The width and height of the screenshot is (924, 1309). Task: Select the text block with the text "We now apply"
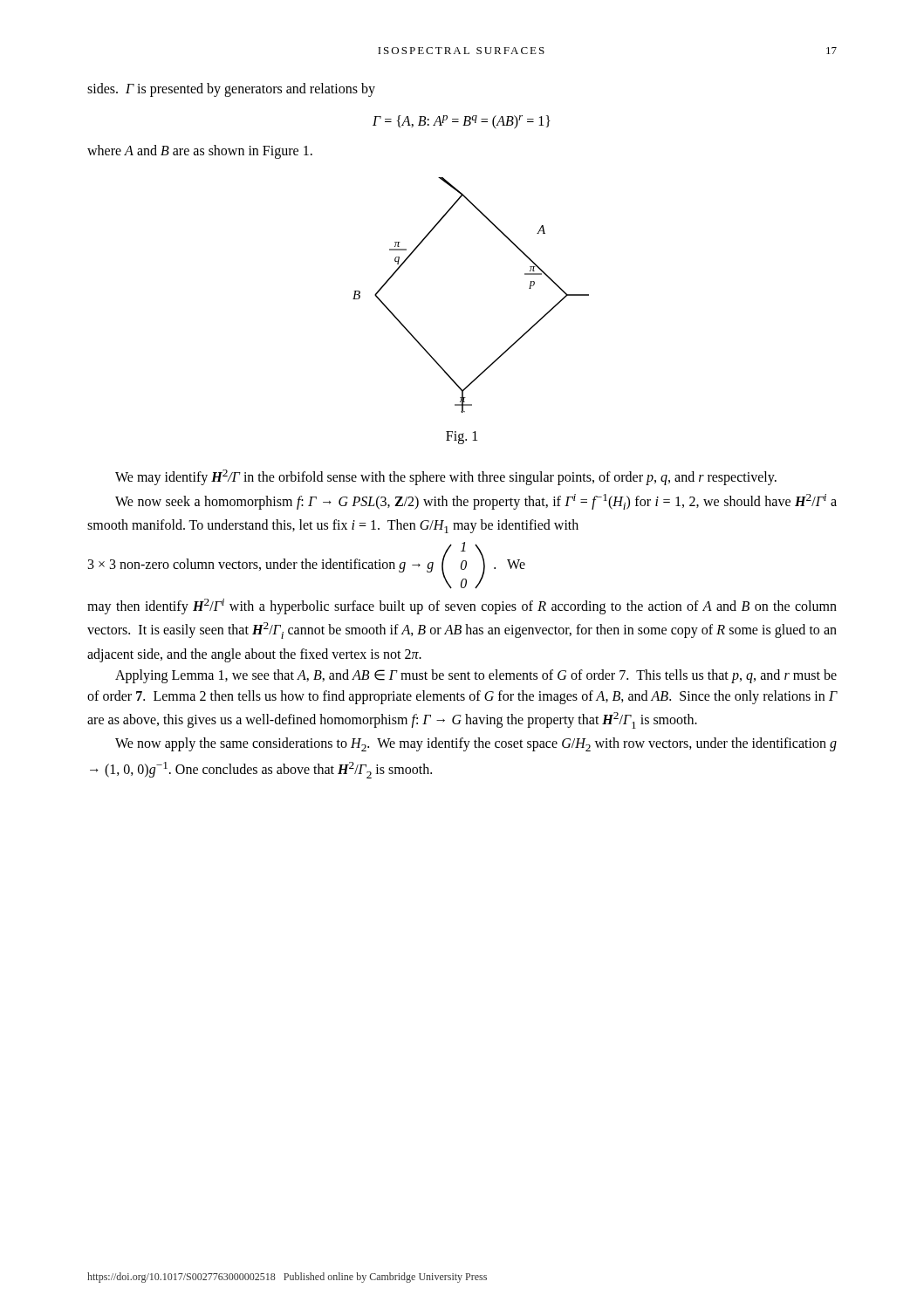coord(462,758)
